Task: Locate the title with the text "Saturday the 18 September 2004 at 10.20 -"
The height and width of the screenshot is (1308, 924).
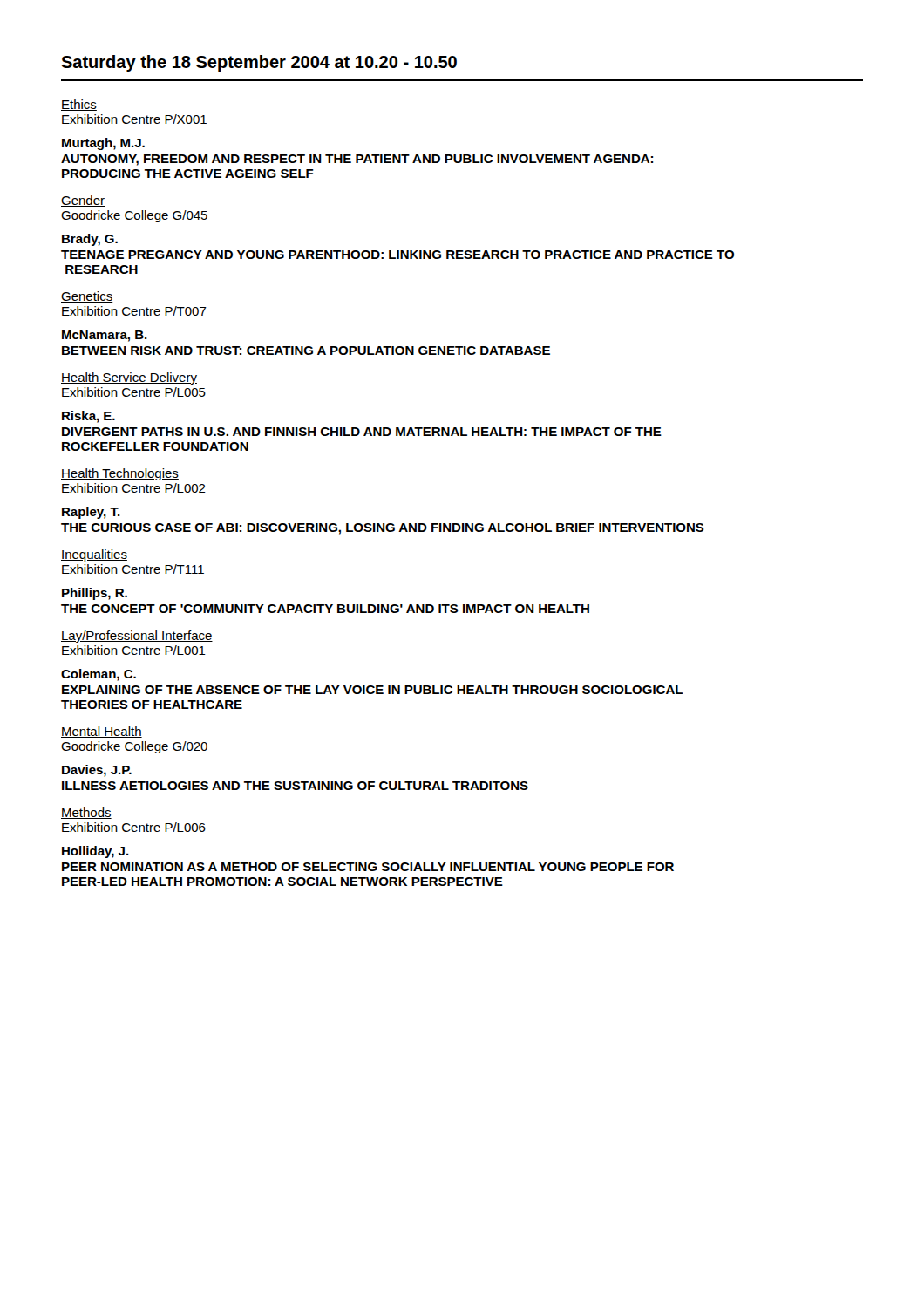Action: [259, 62]
